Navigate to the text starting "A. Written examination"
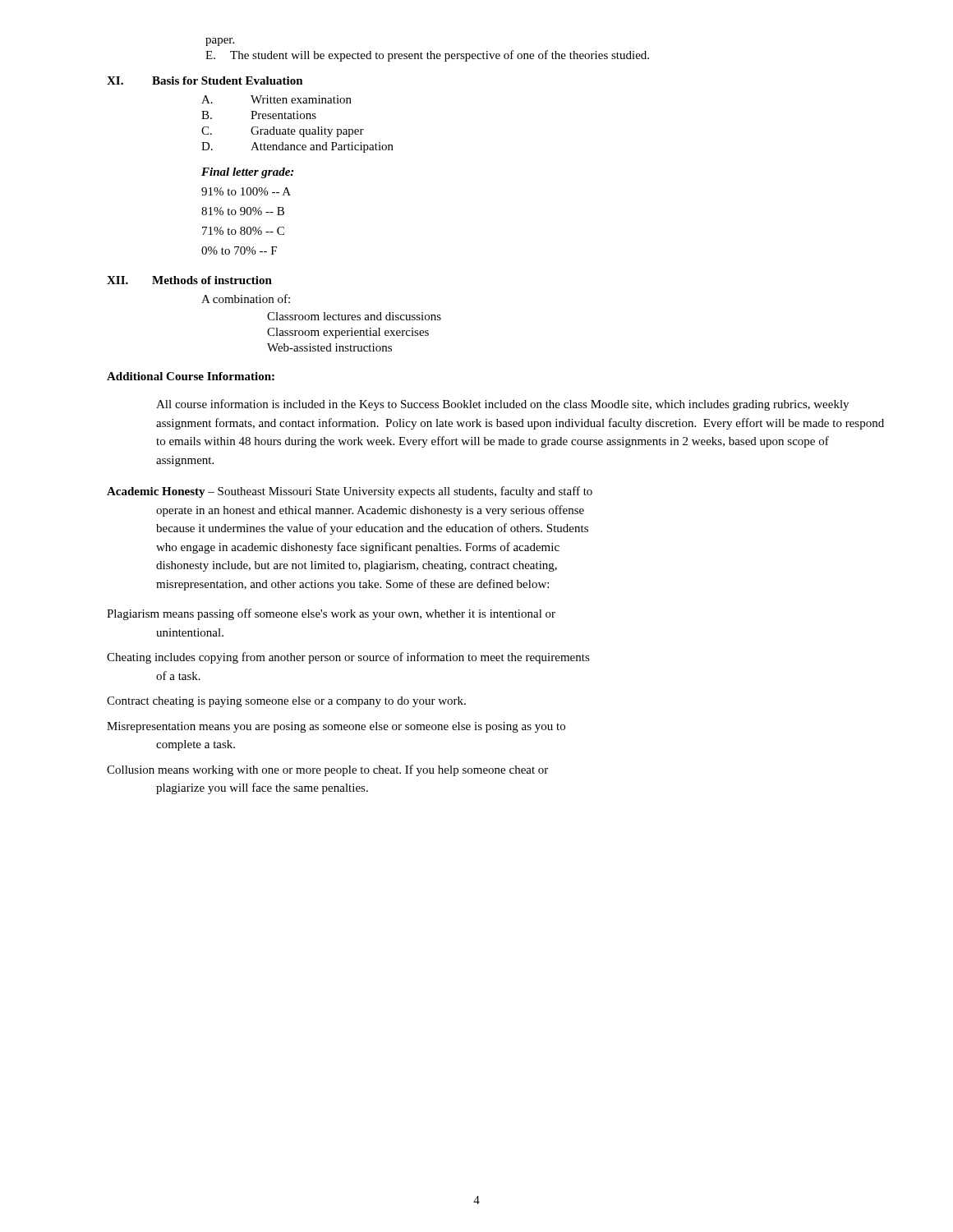 pos(277,100)
